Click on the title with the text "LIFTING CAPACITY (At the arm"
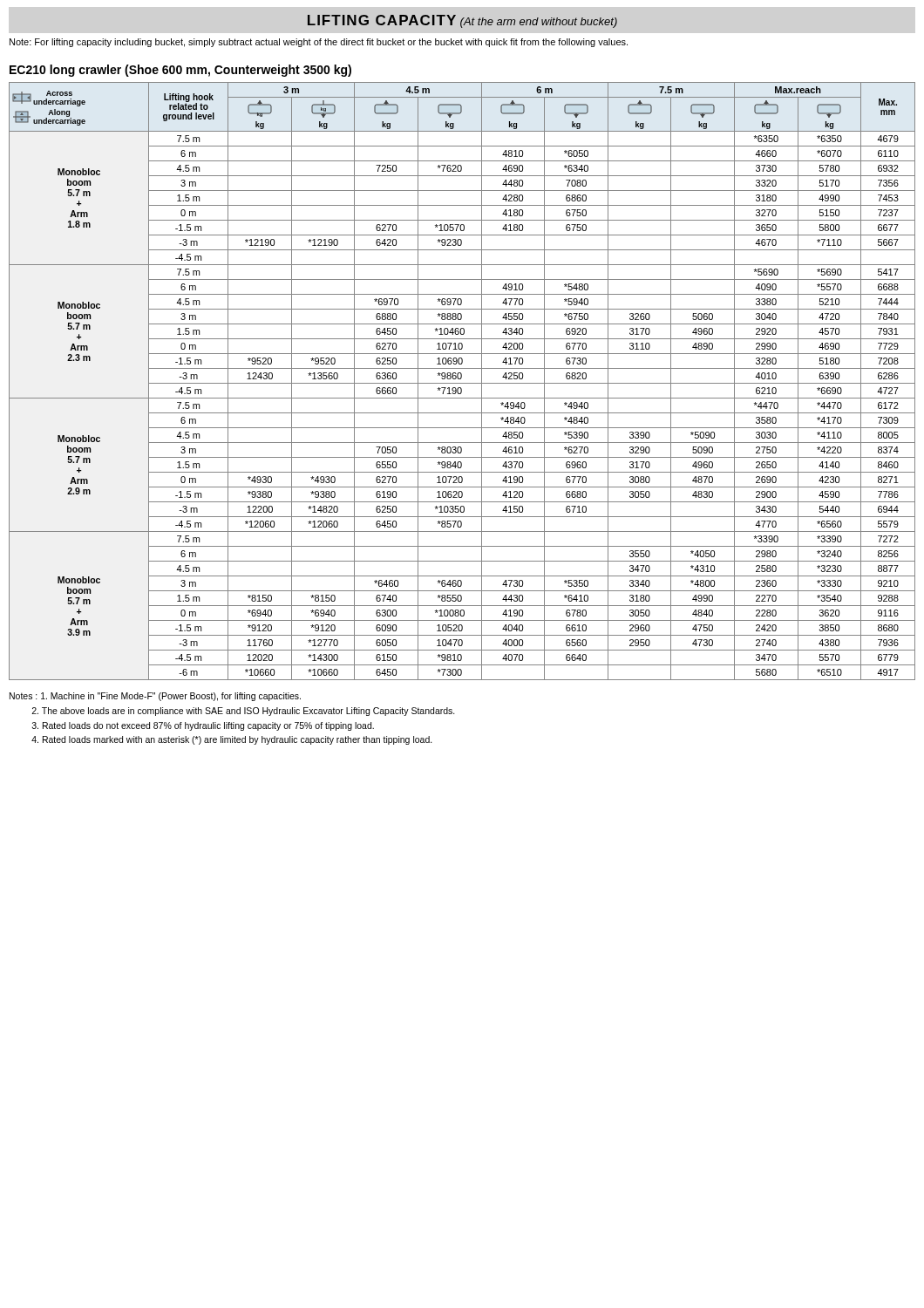This screenshot has height=1308, width=924. pyautogui.click(x=462, y=20)
